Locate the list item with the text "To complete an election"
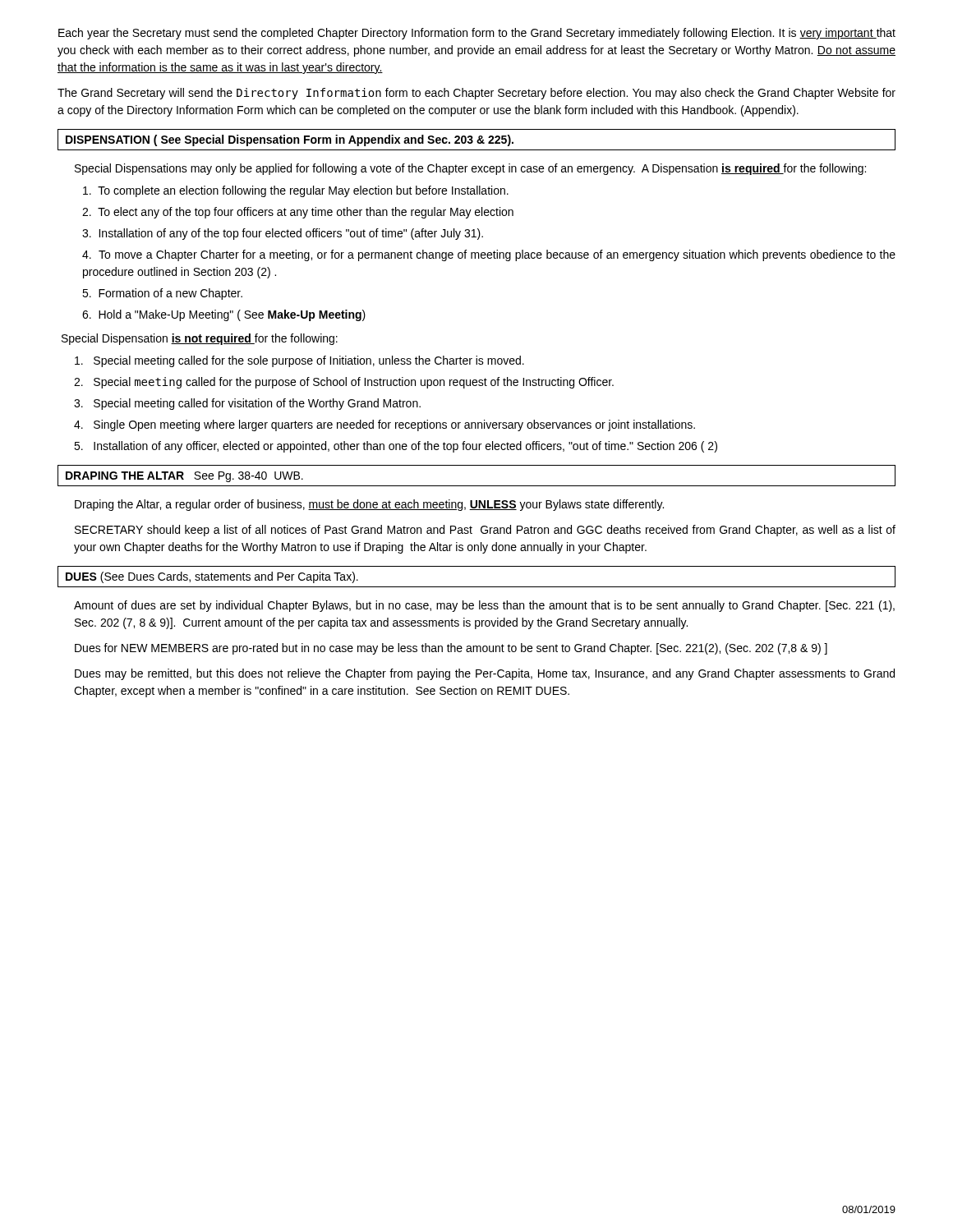The image size is (953, 1232). tap(296, 191)
